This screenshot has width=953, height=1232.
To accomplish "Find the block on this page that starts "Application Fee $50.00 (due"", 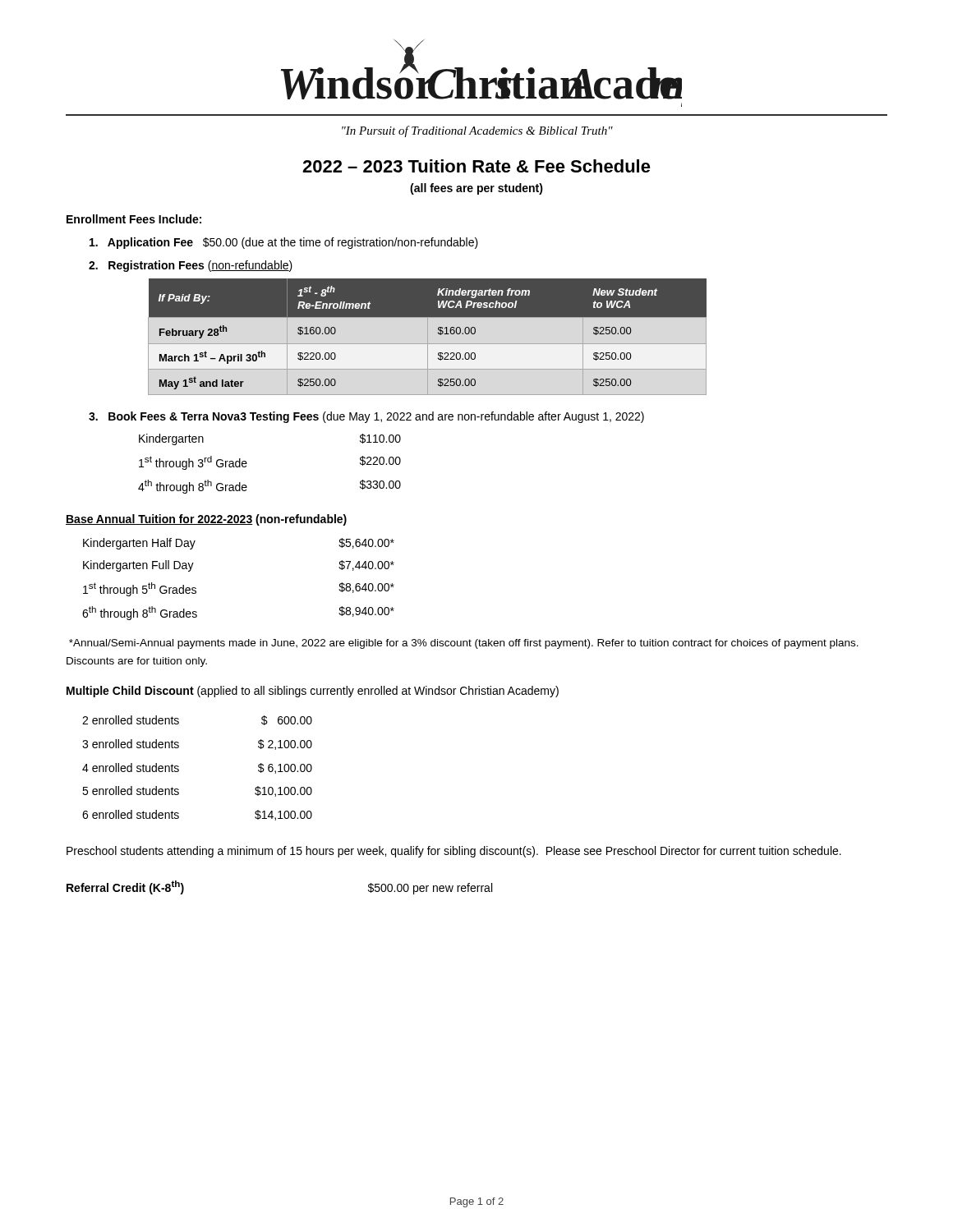I will tap(284, 242).
